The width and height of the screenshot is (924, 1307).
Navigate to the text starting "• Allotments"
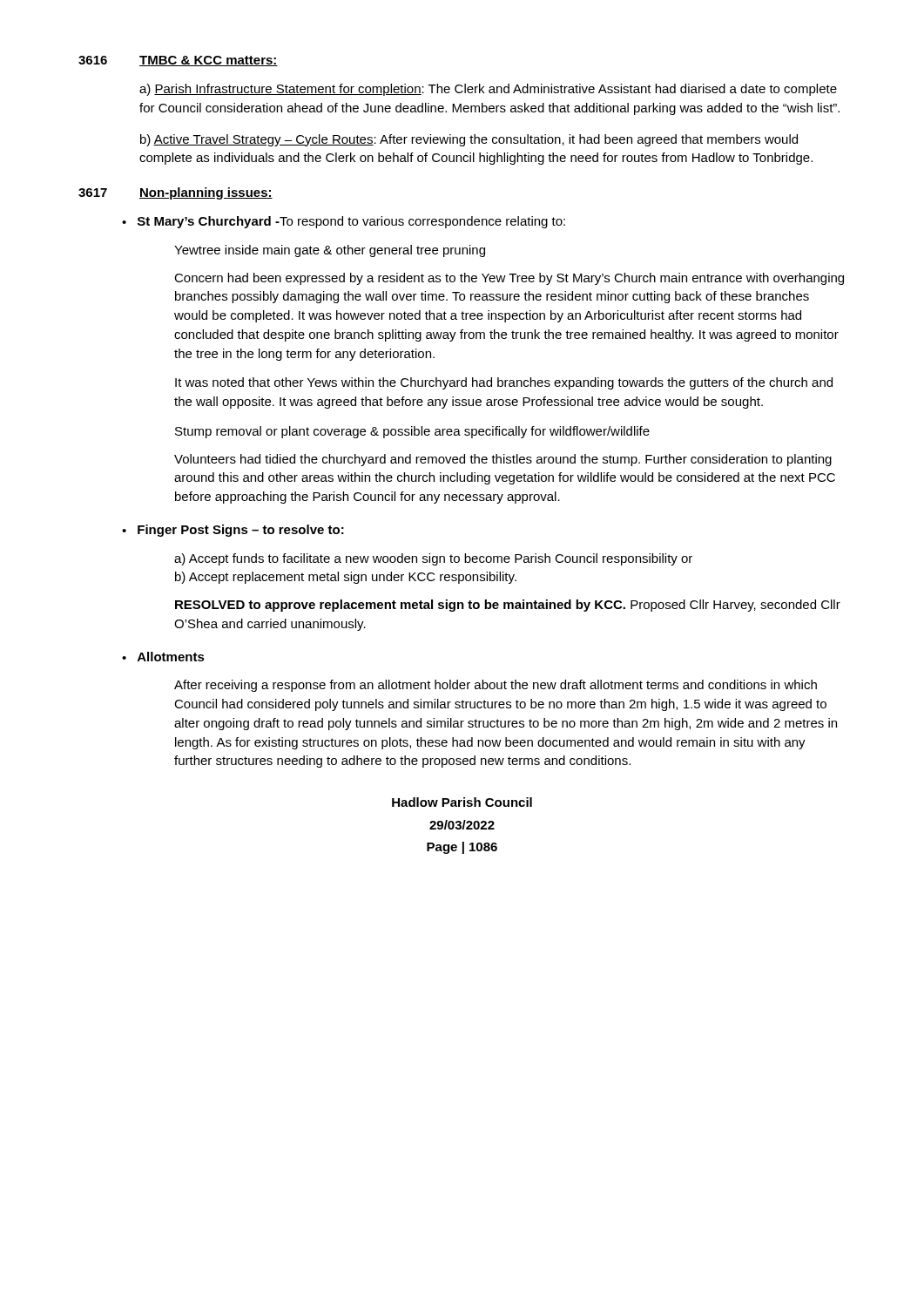pos(163,657)
